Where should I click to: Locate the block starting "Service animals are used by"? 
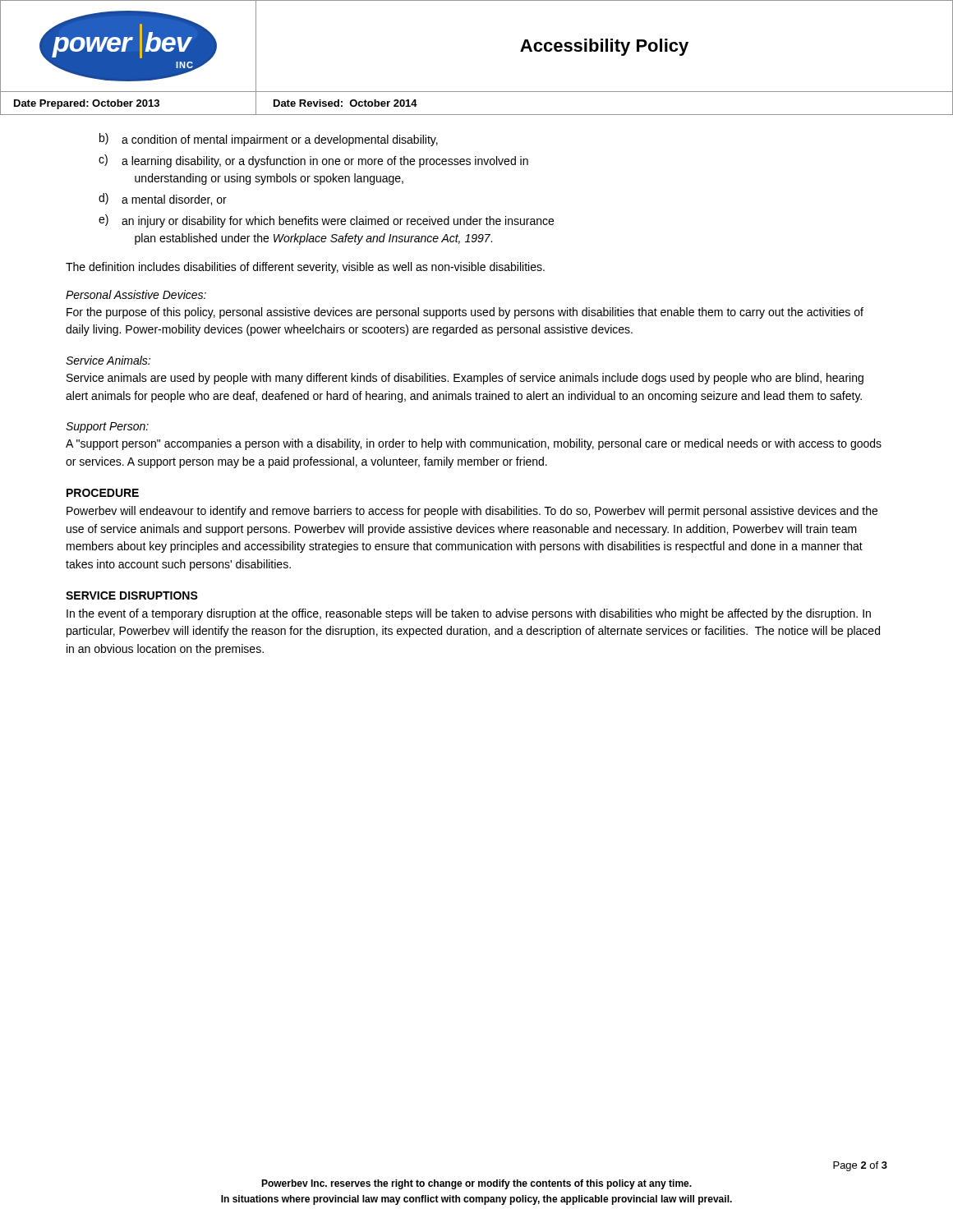click(465, 387)
